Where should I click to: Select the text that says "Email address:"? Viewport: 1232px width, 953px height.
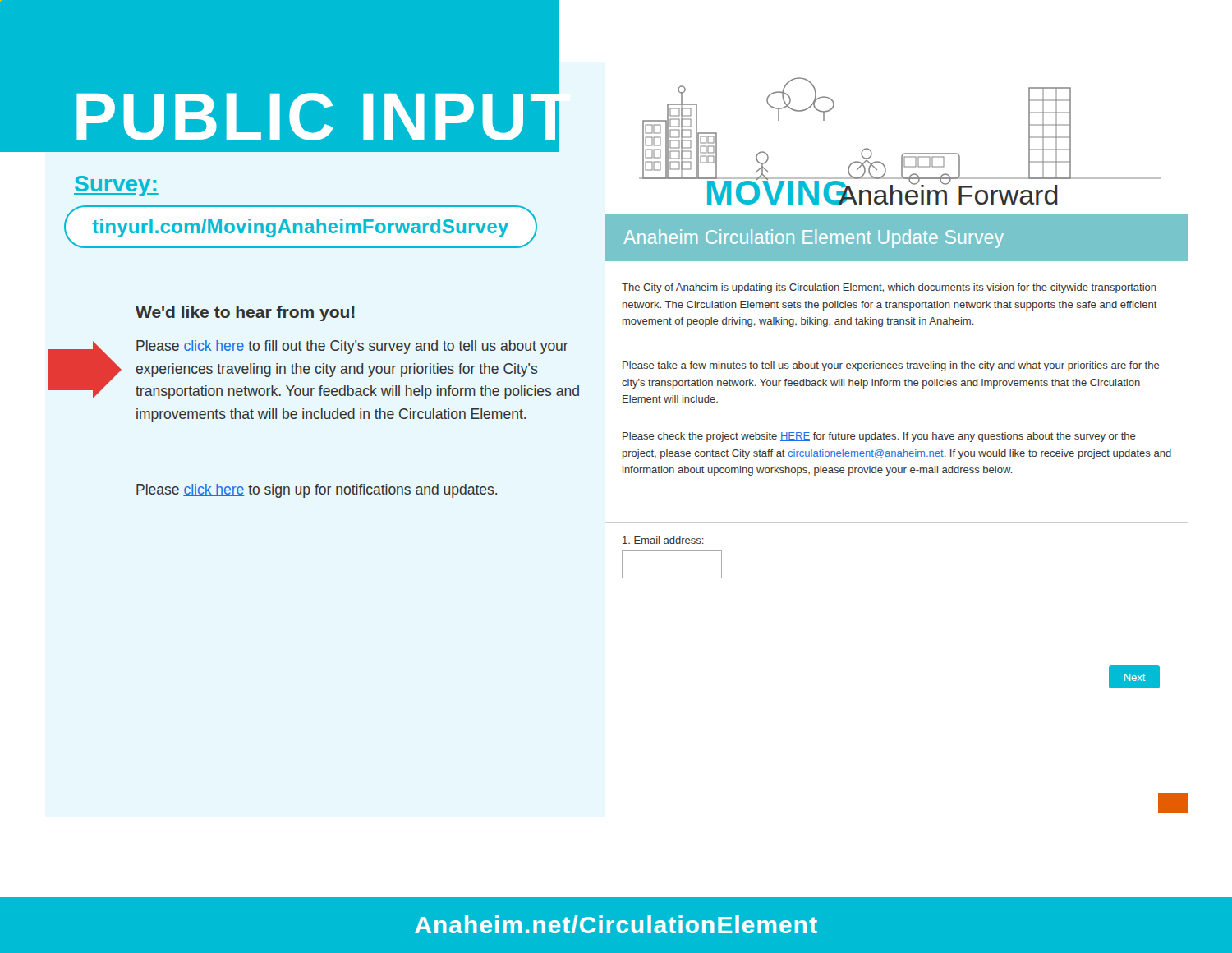coord(663,540)
